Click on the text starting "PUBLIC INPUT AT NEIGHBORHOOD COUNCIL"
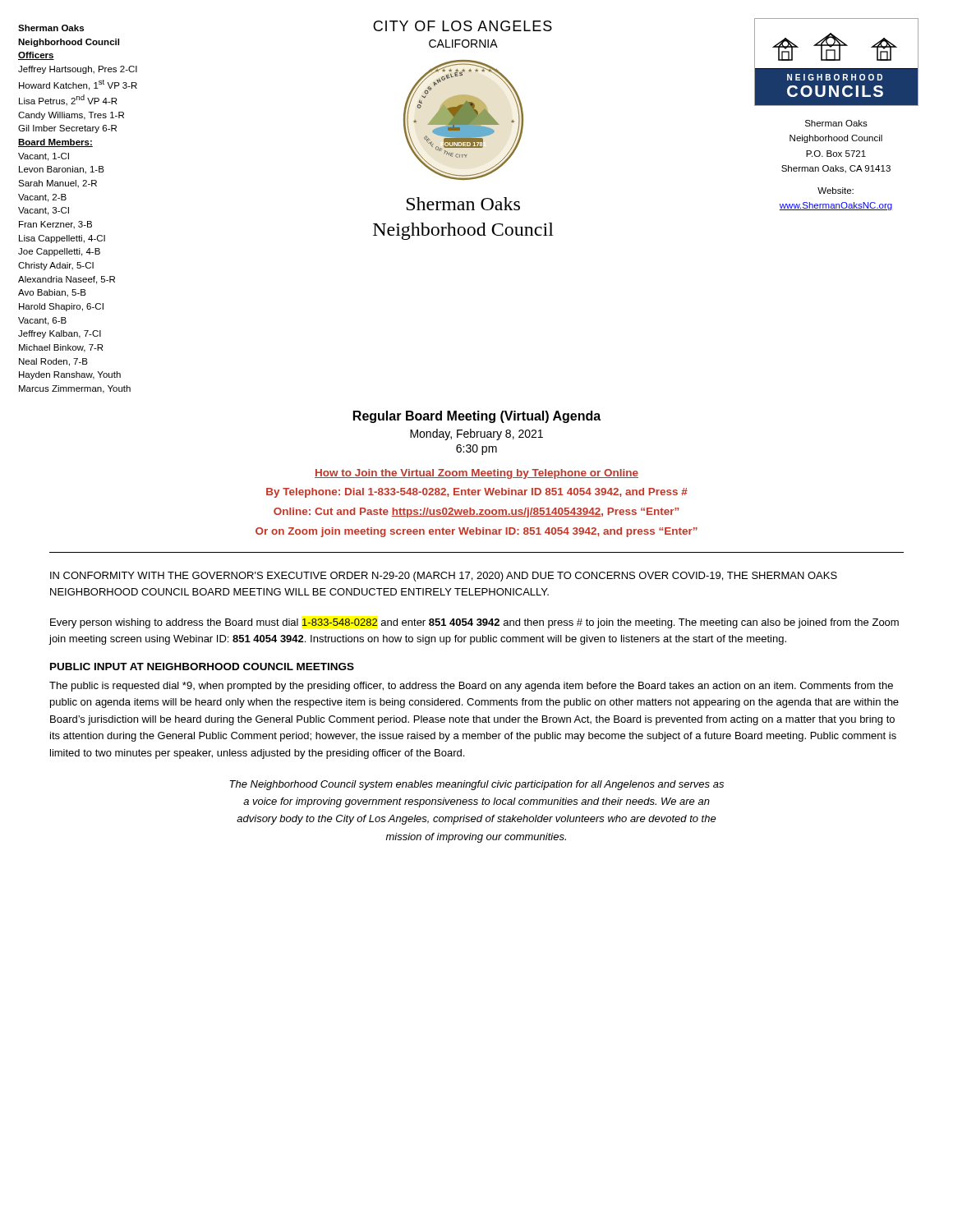953x1232 pixels. click(x=202, y=666)
